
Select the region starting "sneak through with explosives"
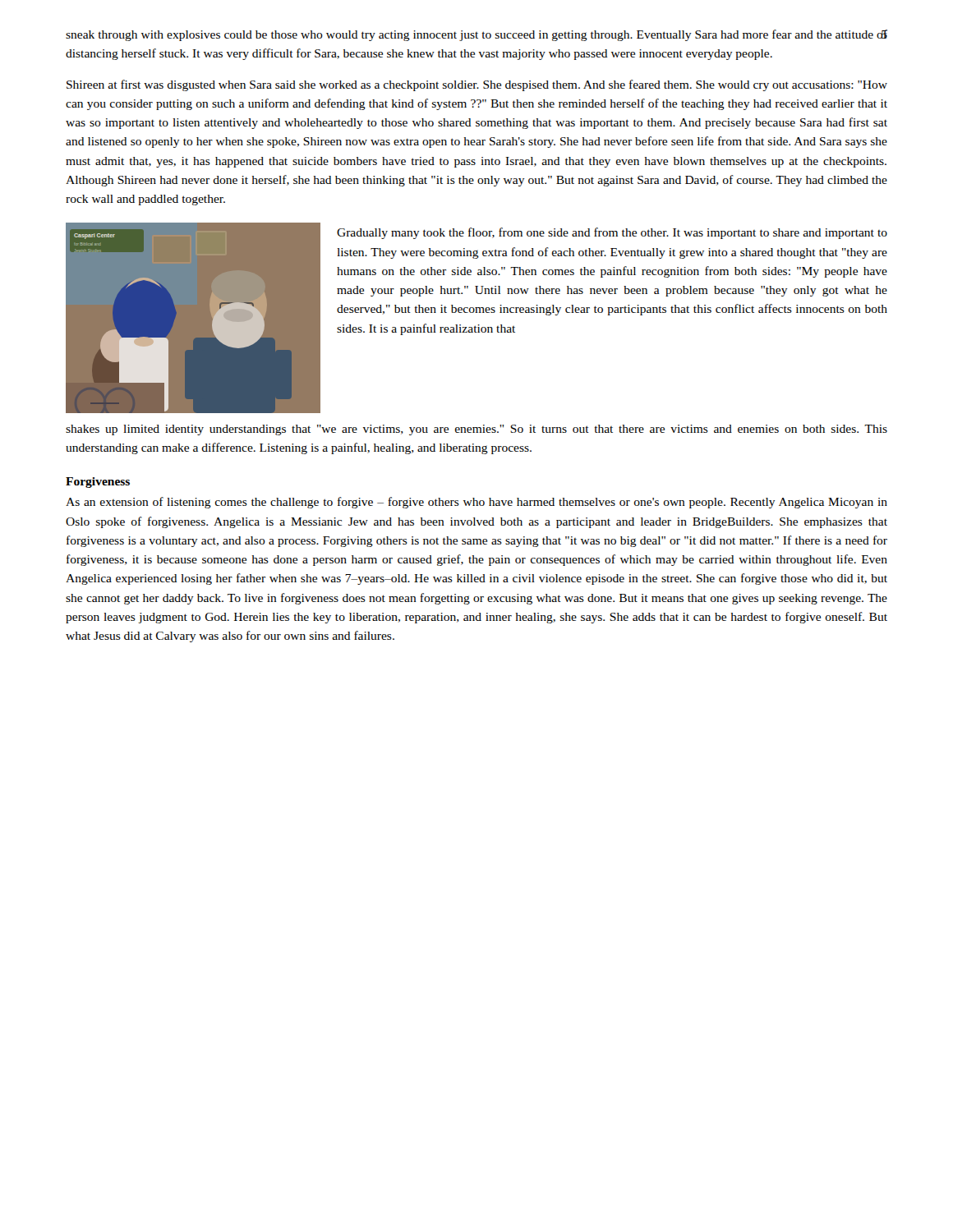pyautogui.click(x=476, y=44)
